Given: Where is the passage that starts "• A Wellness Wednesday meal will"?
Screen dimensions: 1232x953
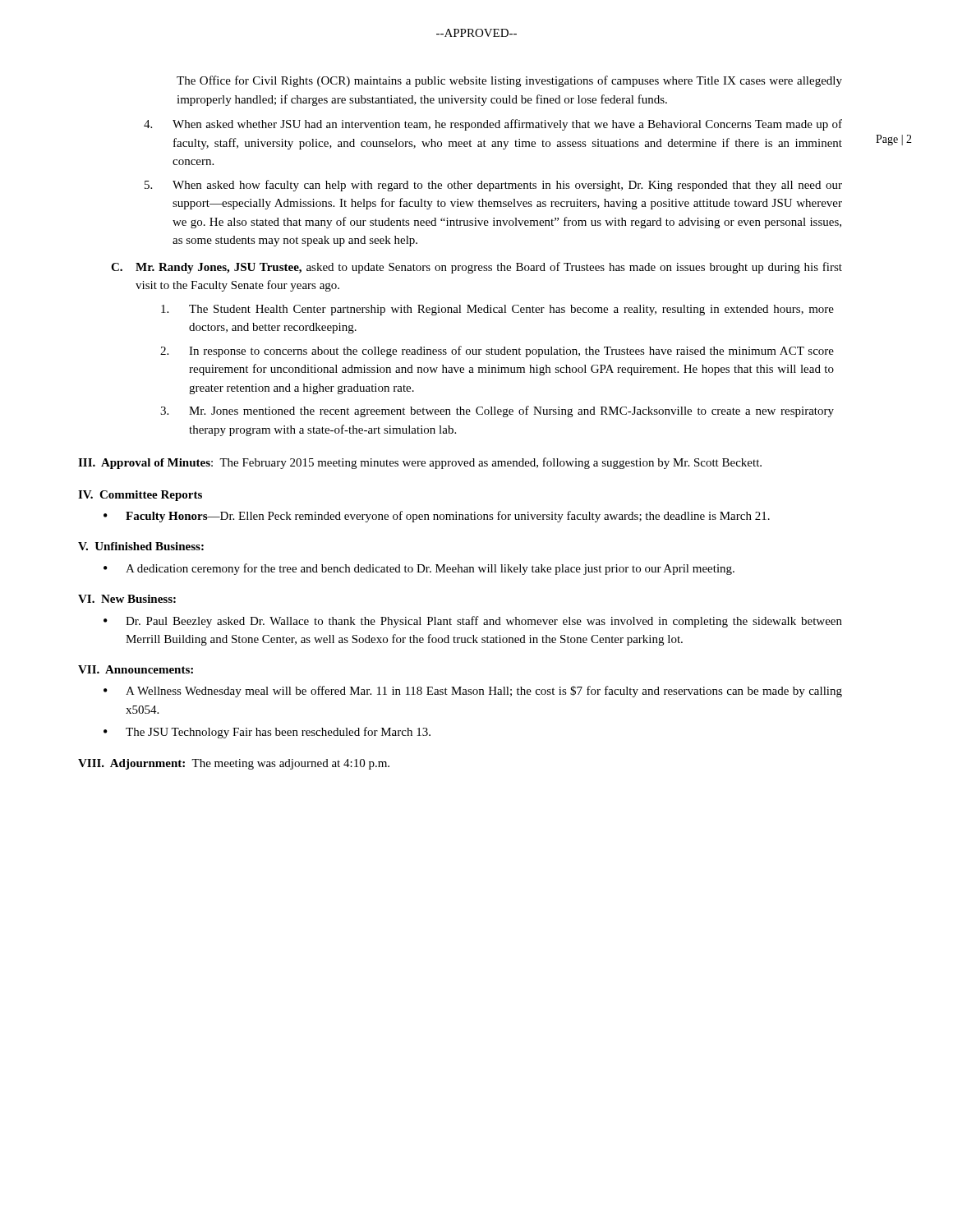Looking at the screenshot, I should coord(472,700).
